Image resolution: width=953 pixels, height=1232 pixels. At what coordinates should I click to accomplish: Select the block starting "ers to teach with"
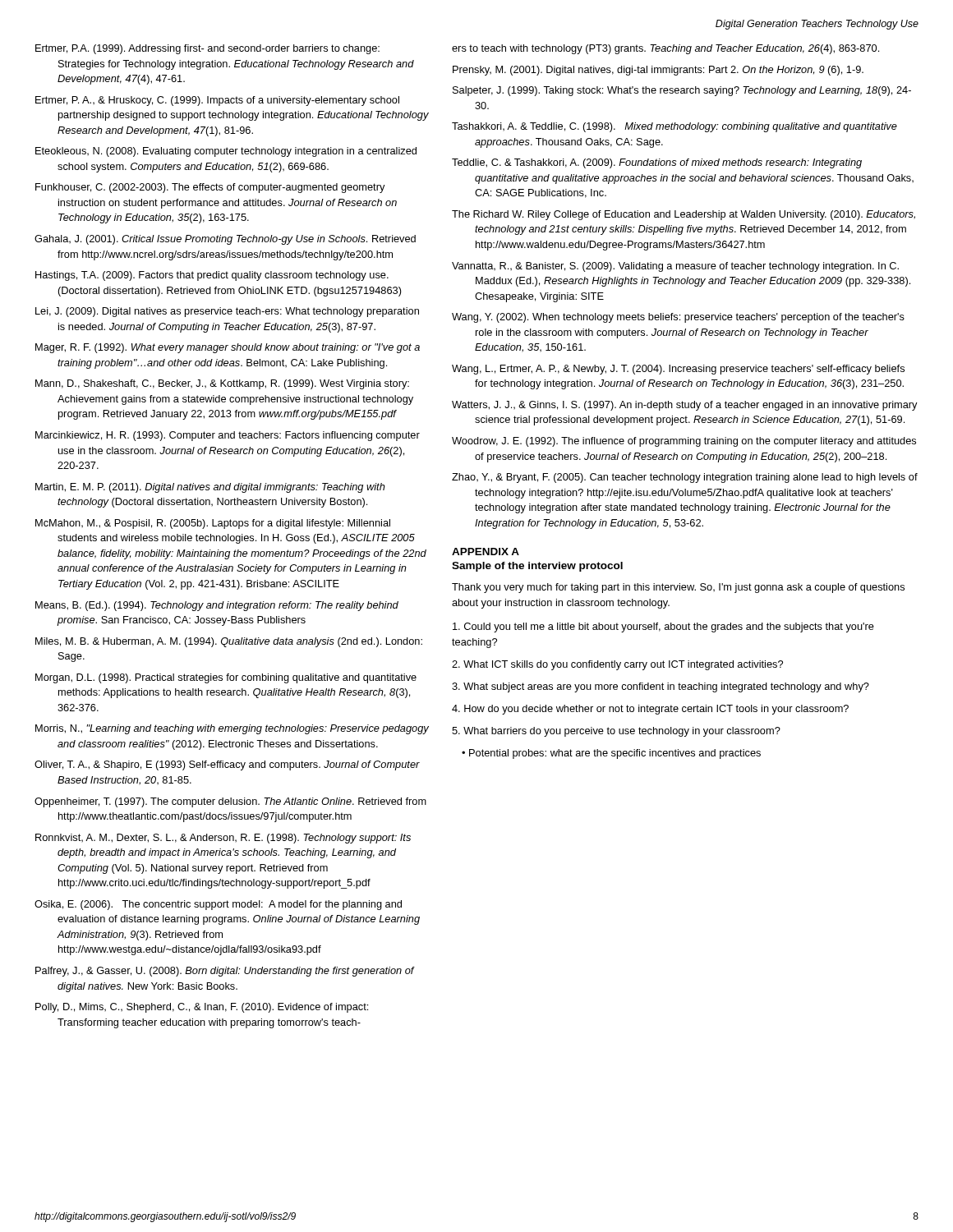coord(666,48)
